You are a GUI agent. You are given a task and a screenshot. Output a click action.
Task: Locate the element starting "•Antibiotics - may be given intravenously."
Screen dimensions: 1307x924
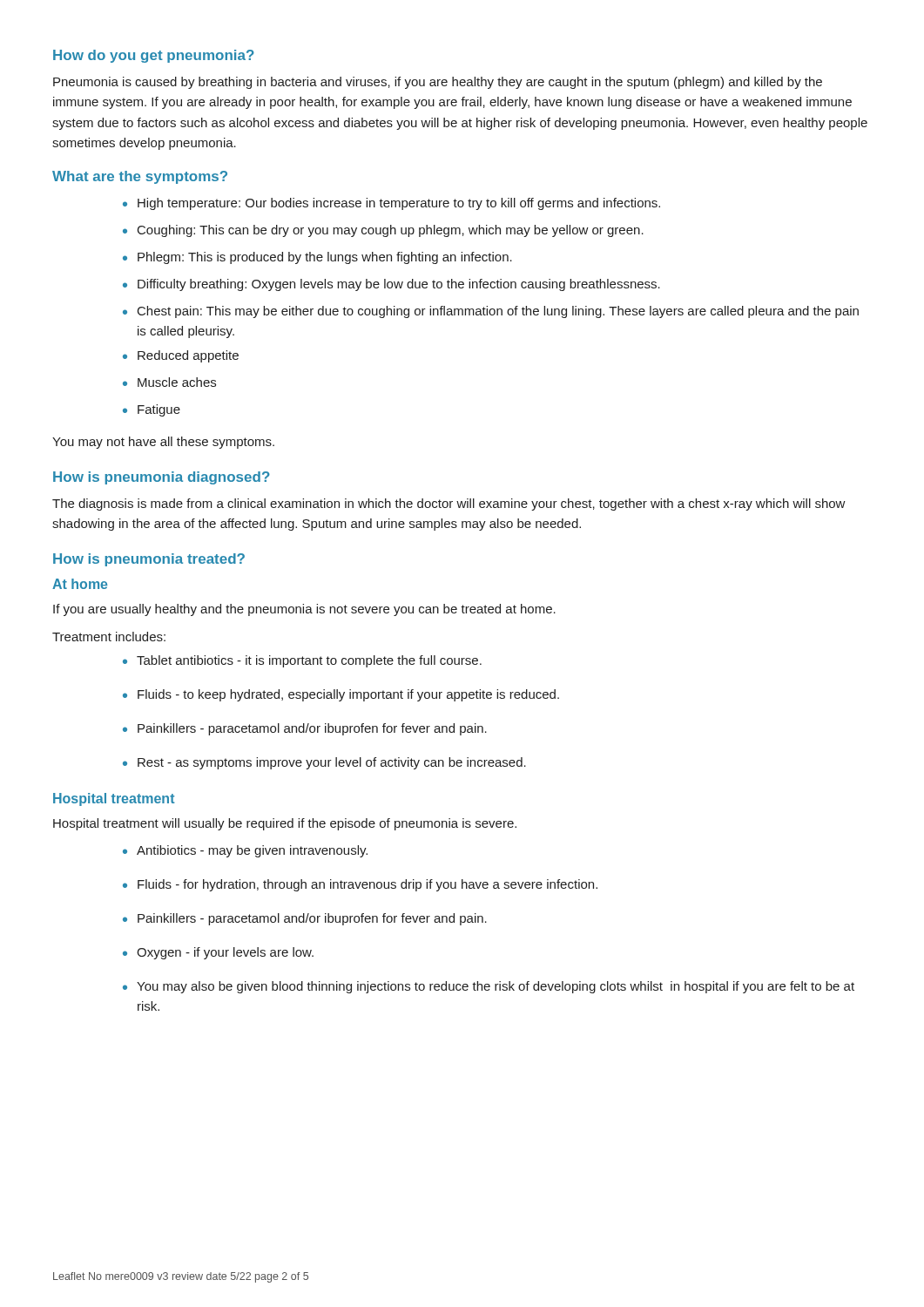[245, 852]
